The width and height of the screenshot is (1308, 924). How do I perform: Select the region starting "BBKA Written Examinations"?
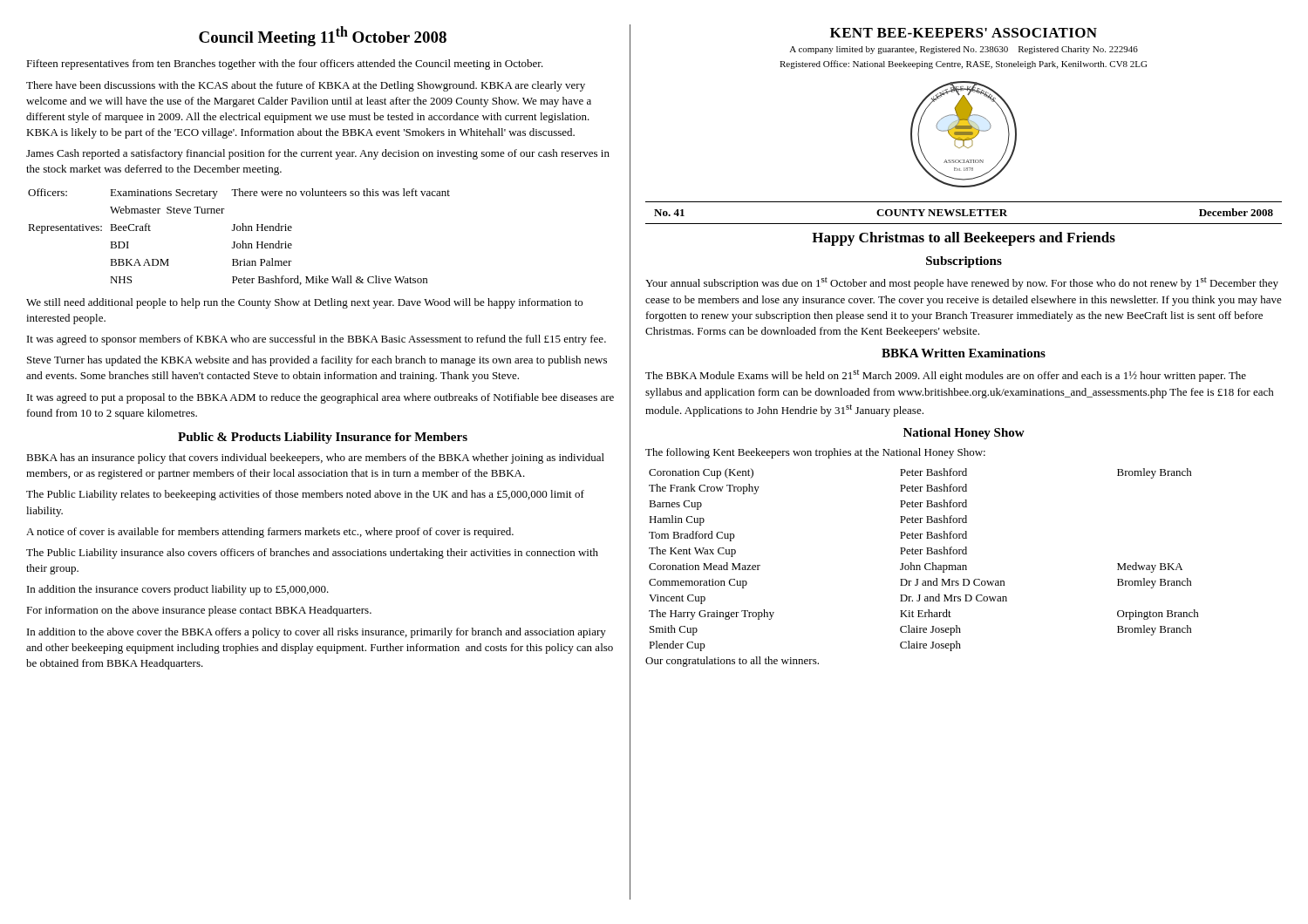[964, 354]
